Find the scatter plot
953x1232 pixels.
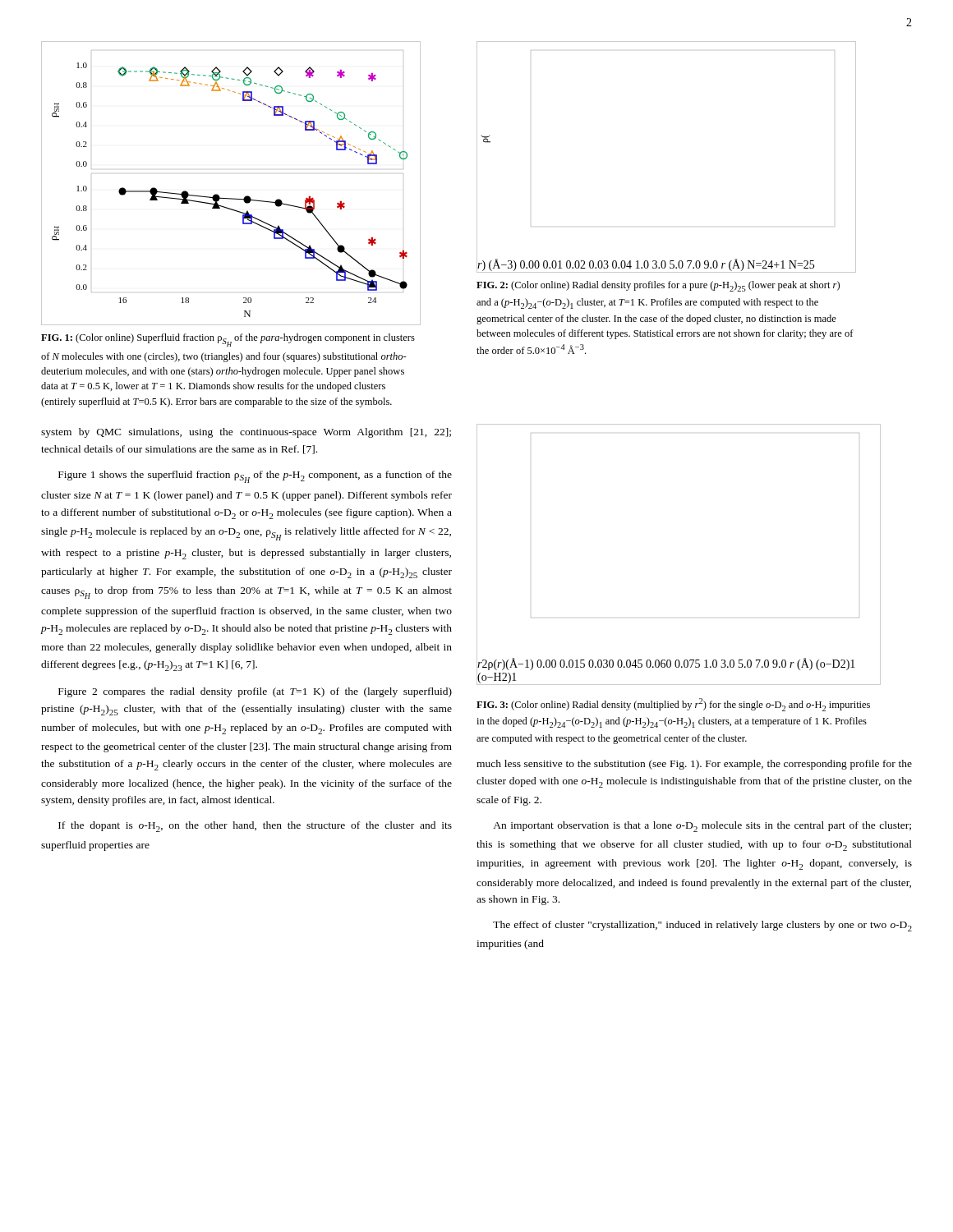(231, 183)
